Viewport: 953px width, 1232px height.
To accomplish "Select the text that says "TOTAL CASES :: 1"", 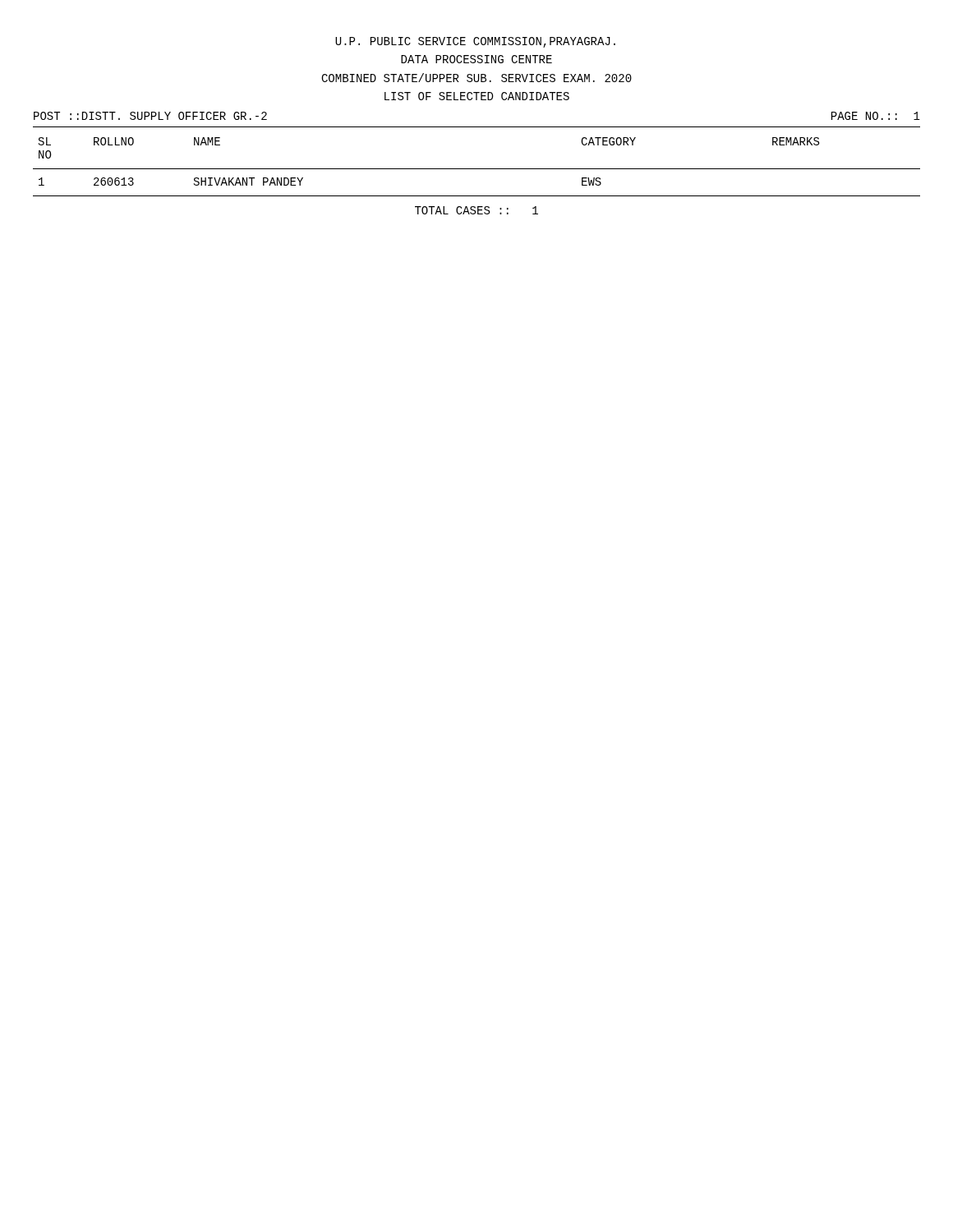I will [476, 211].
